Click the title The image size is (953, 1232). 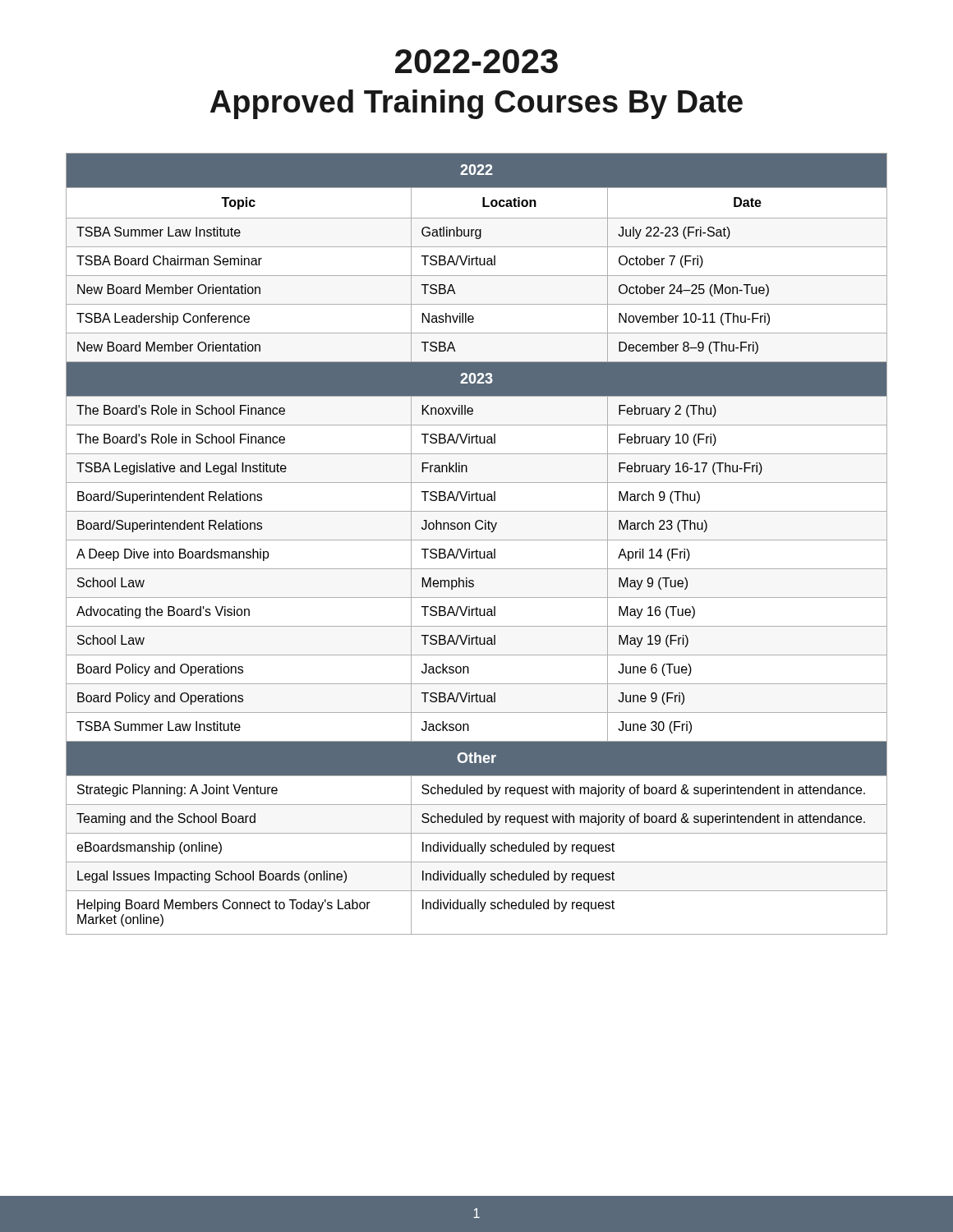tap(476, 82)
